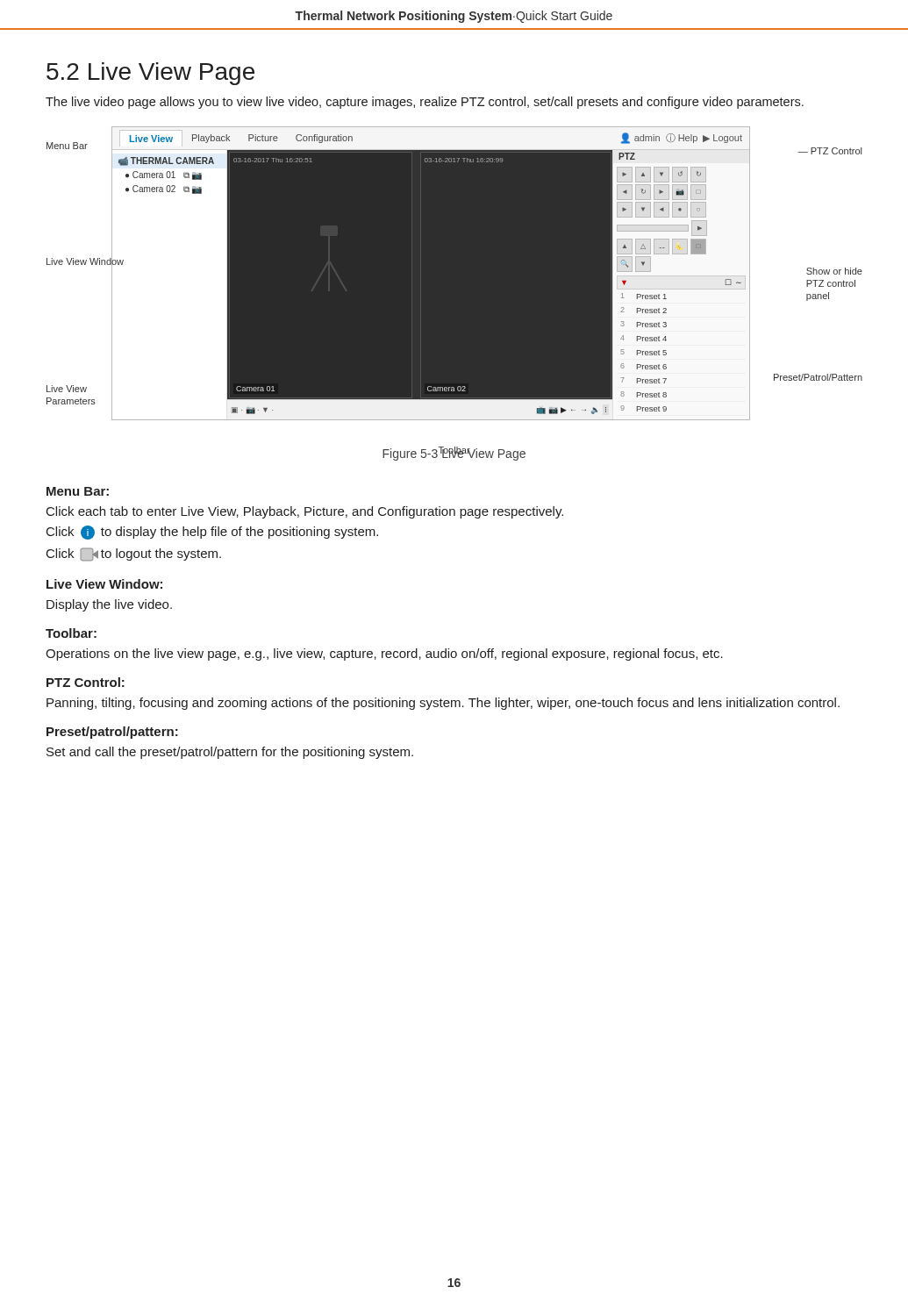Image resolution: width=908 pixels, height=1316 pixels.
Task: Click on the text block with the text "Click i to display the"
Action: [x=212, y=533]
